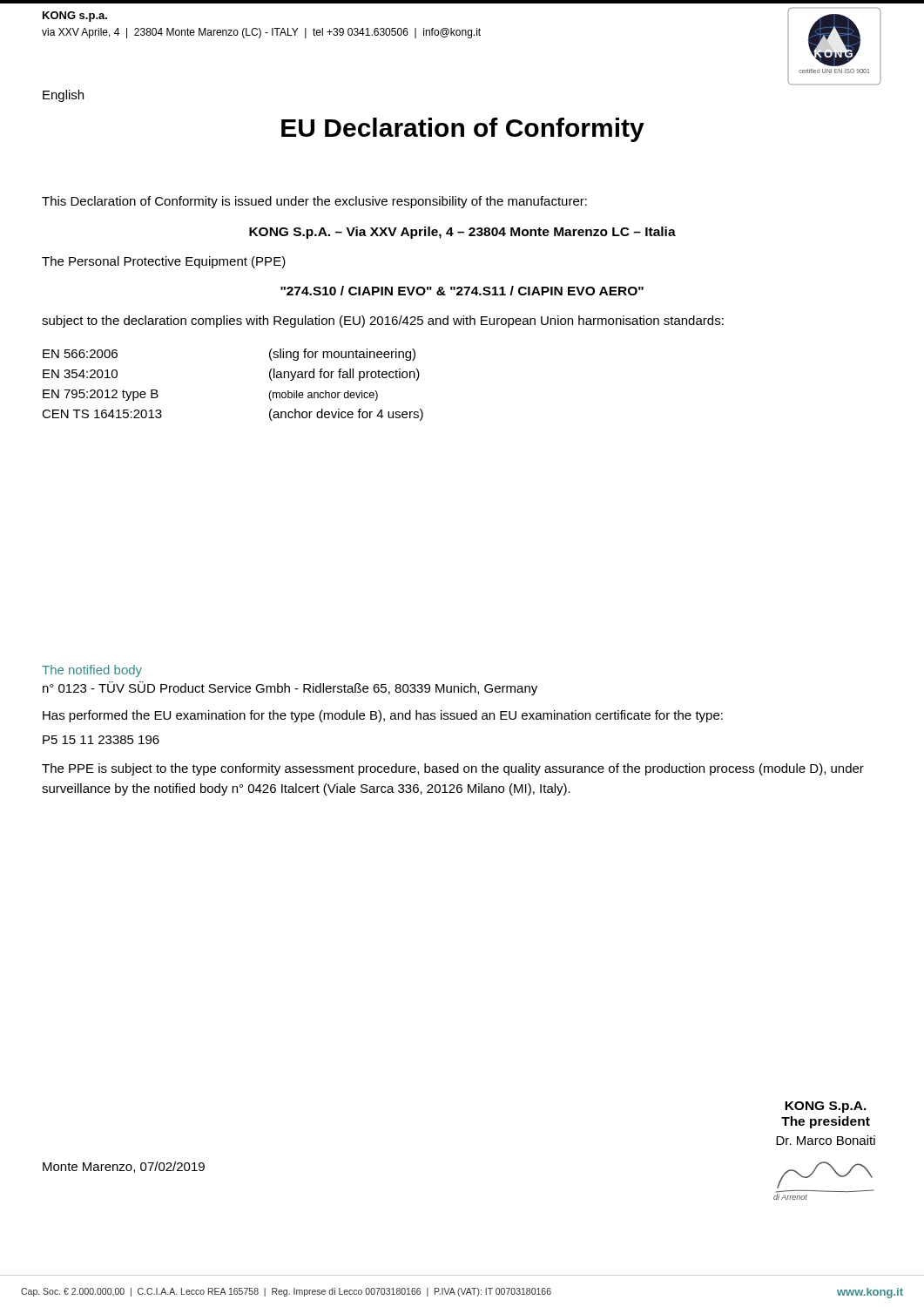
Task: Click on the element starting "The notified body"
Action: [92, 670]
